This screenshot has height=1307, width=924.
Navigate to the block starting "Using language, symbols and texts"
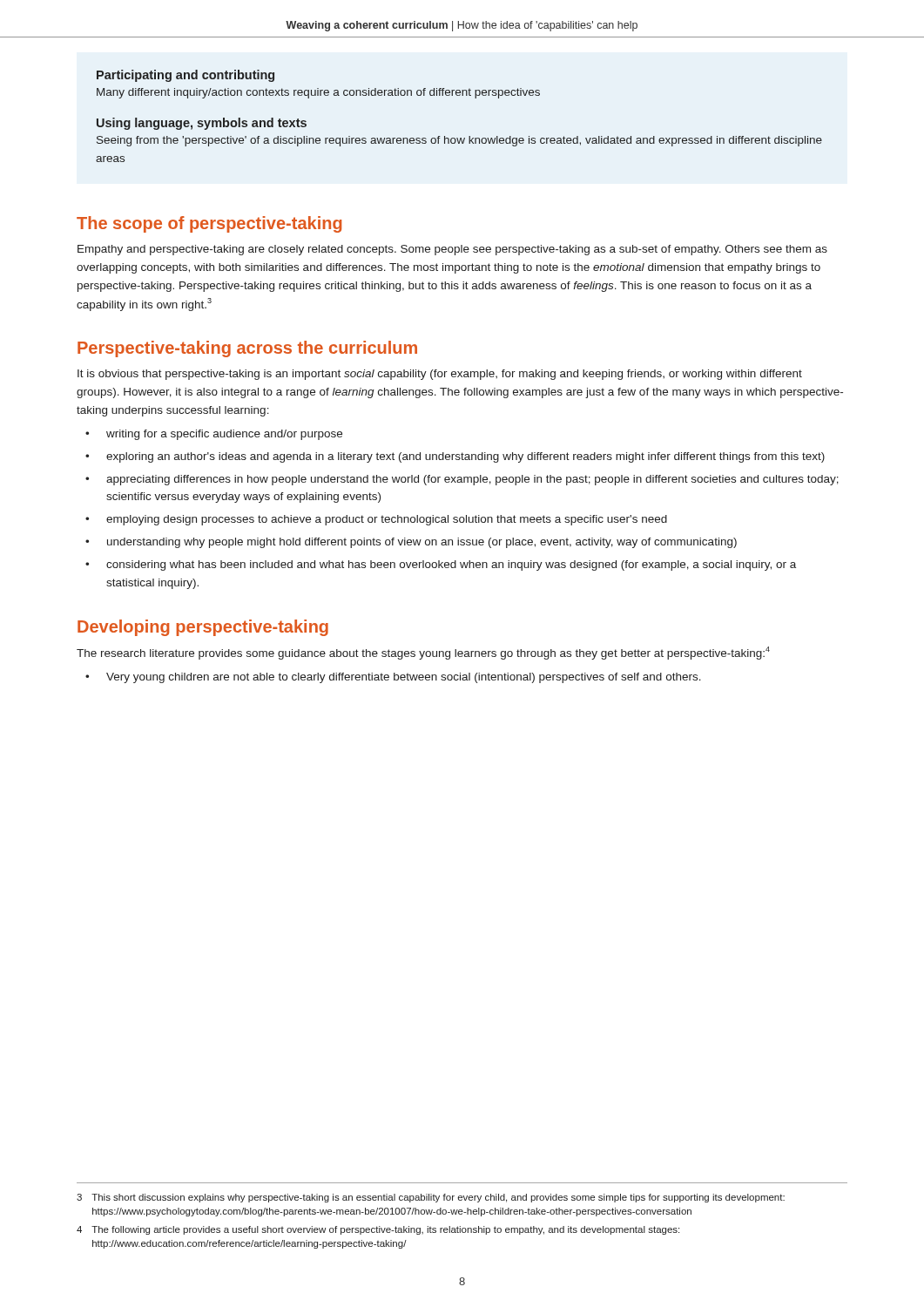pos(201,123)
